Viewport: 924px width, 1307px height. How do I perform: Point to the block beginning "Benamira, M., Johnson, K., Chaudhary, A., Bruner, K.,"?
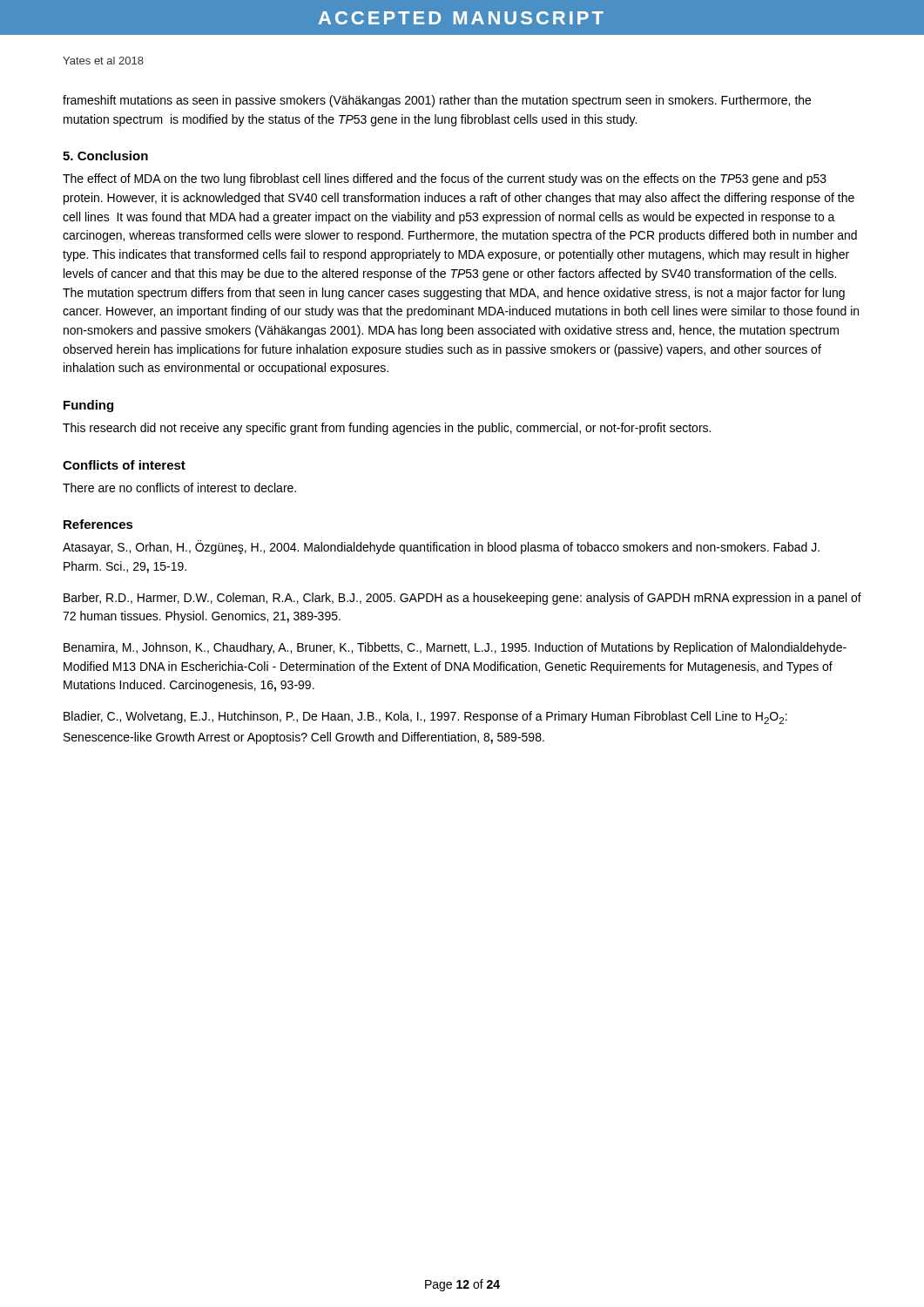click(x=455, y=666)
